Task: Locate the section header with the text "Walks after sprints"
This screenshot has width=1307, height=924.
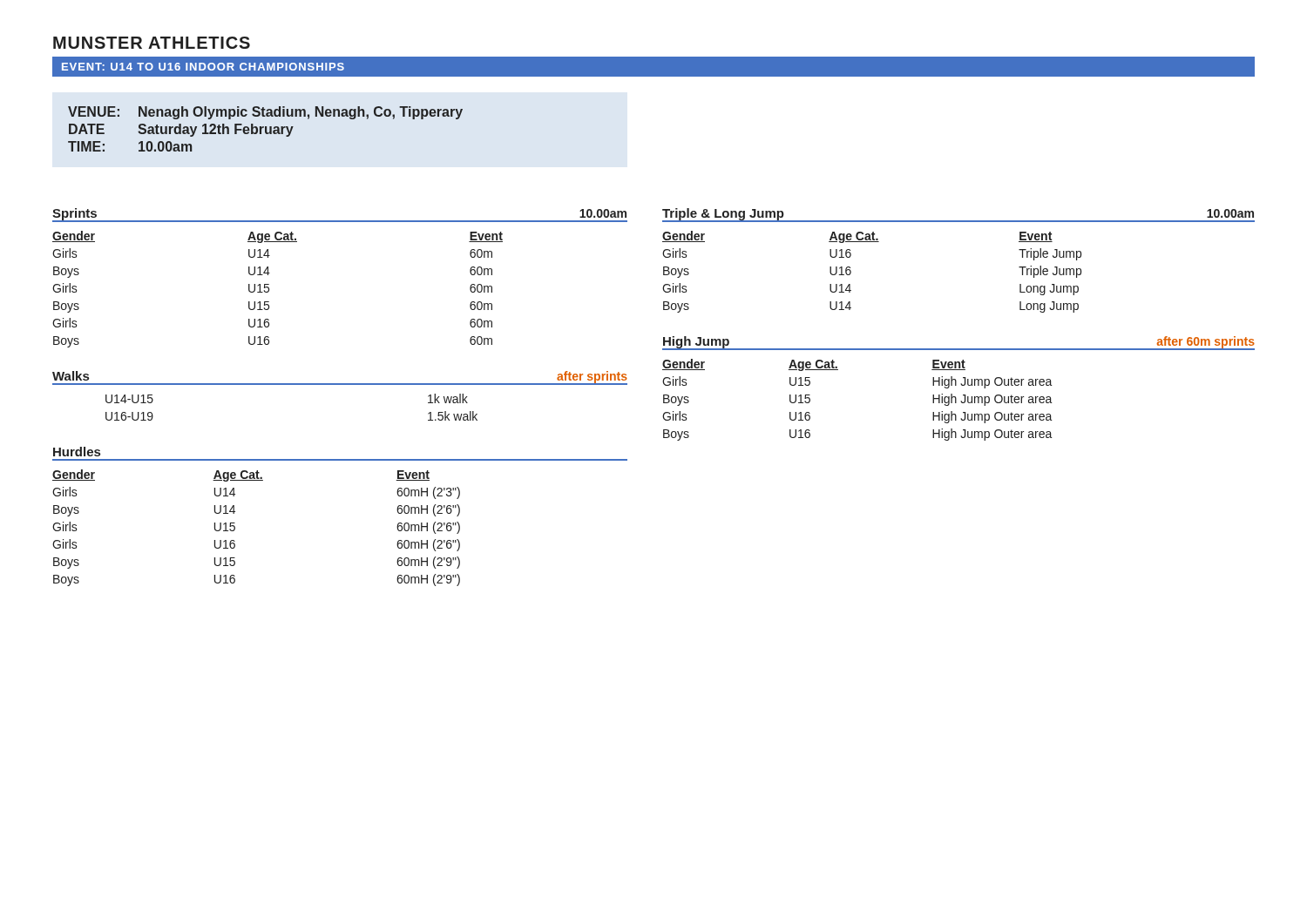Action: pos(340,377)
